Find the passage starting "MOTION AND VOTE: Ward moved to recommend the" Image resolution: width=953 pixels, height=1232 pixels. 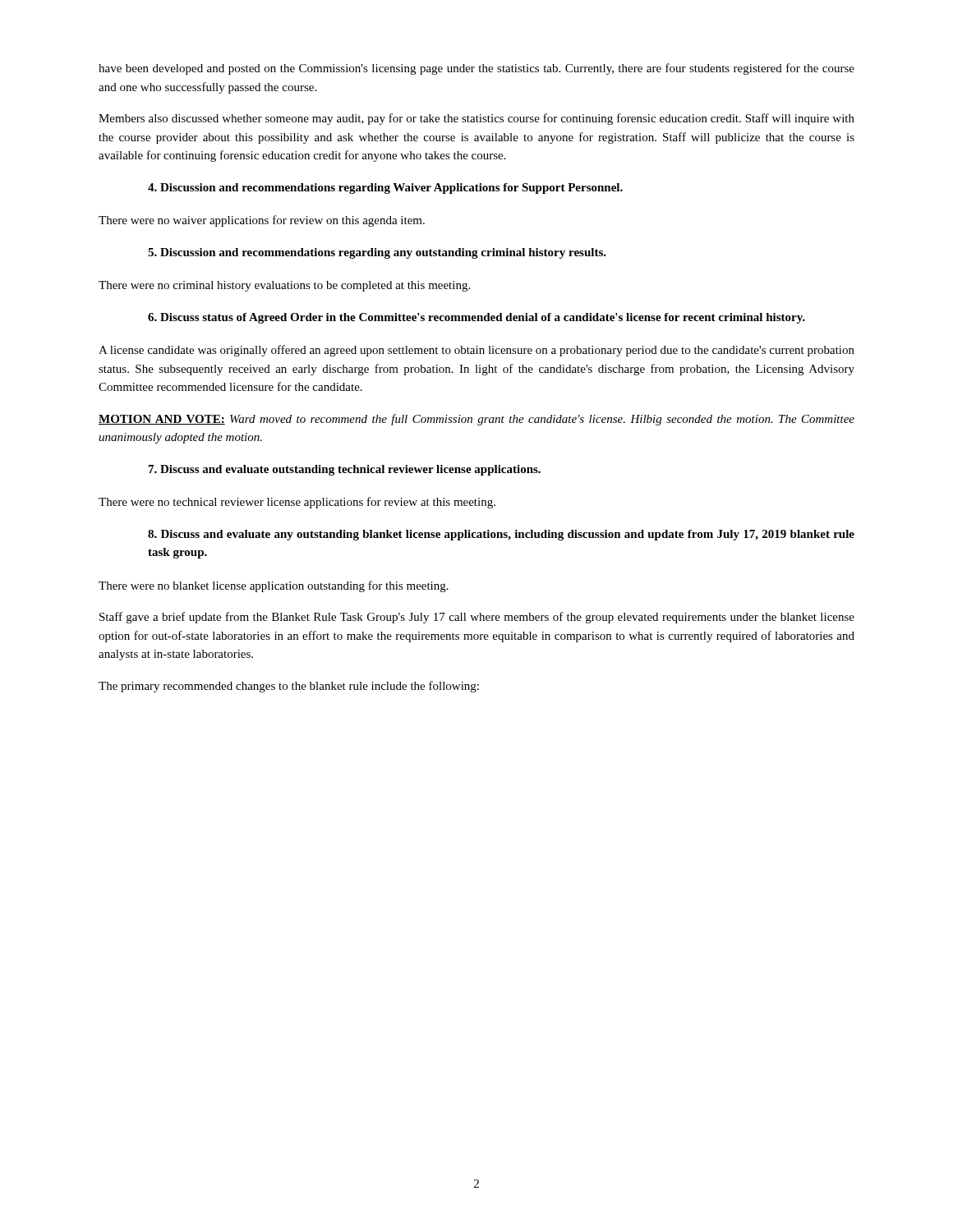tap(476, 428)
